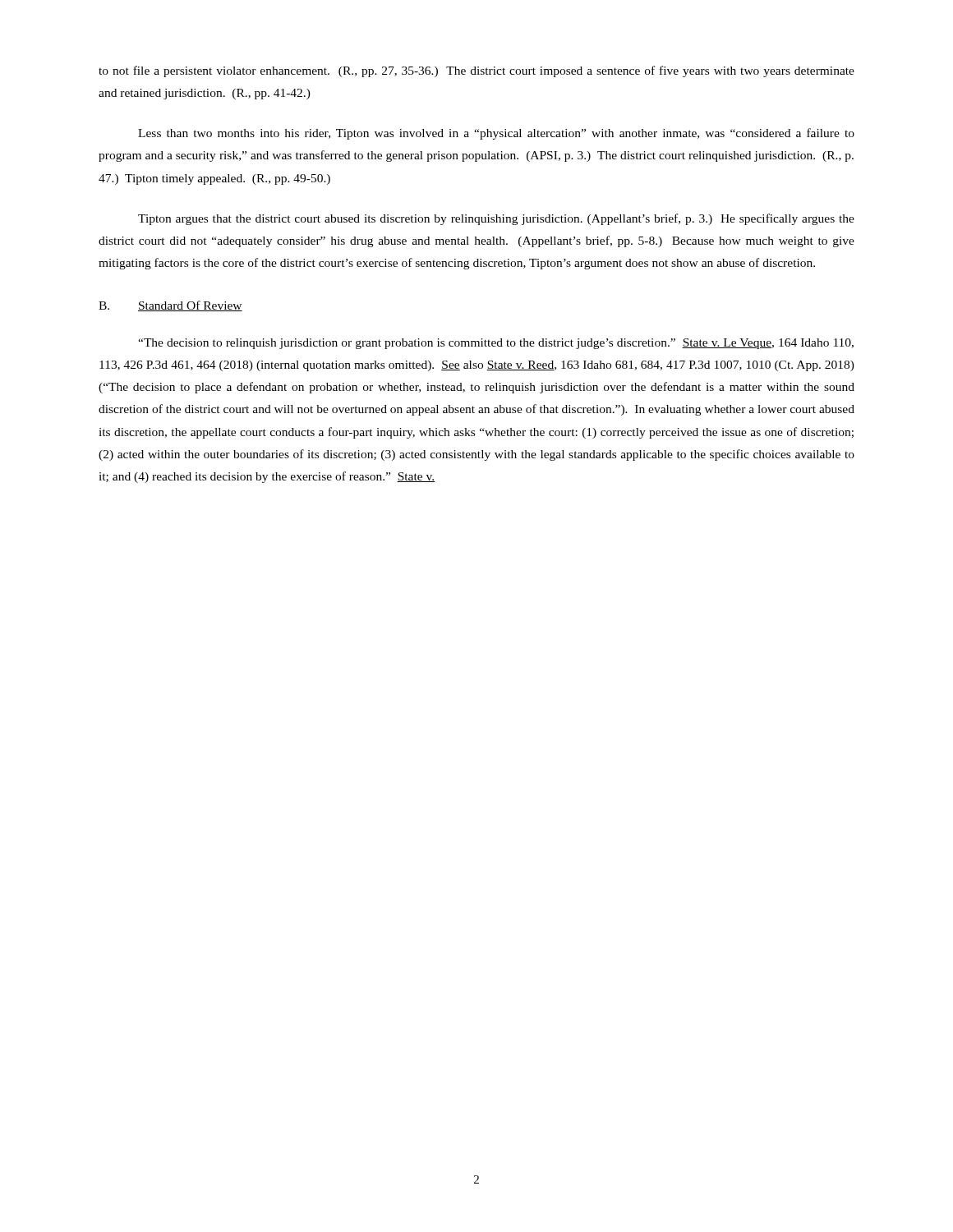
Task: Navigate to the text block starting "Less than two months into his rider,"
Action: pos(476,155)
